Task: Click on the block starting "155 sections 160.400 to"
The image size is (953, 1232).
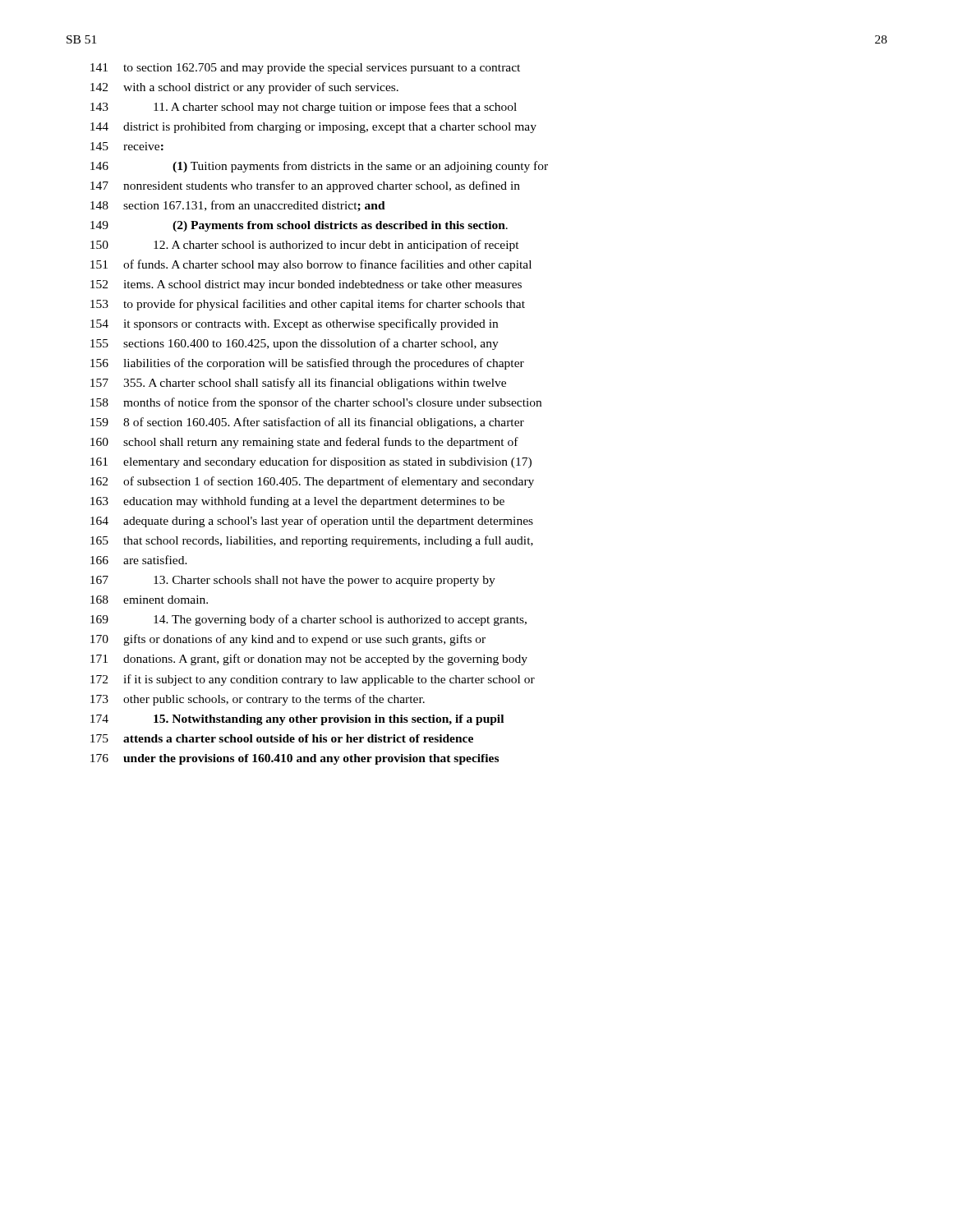Action: [476, 343]
